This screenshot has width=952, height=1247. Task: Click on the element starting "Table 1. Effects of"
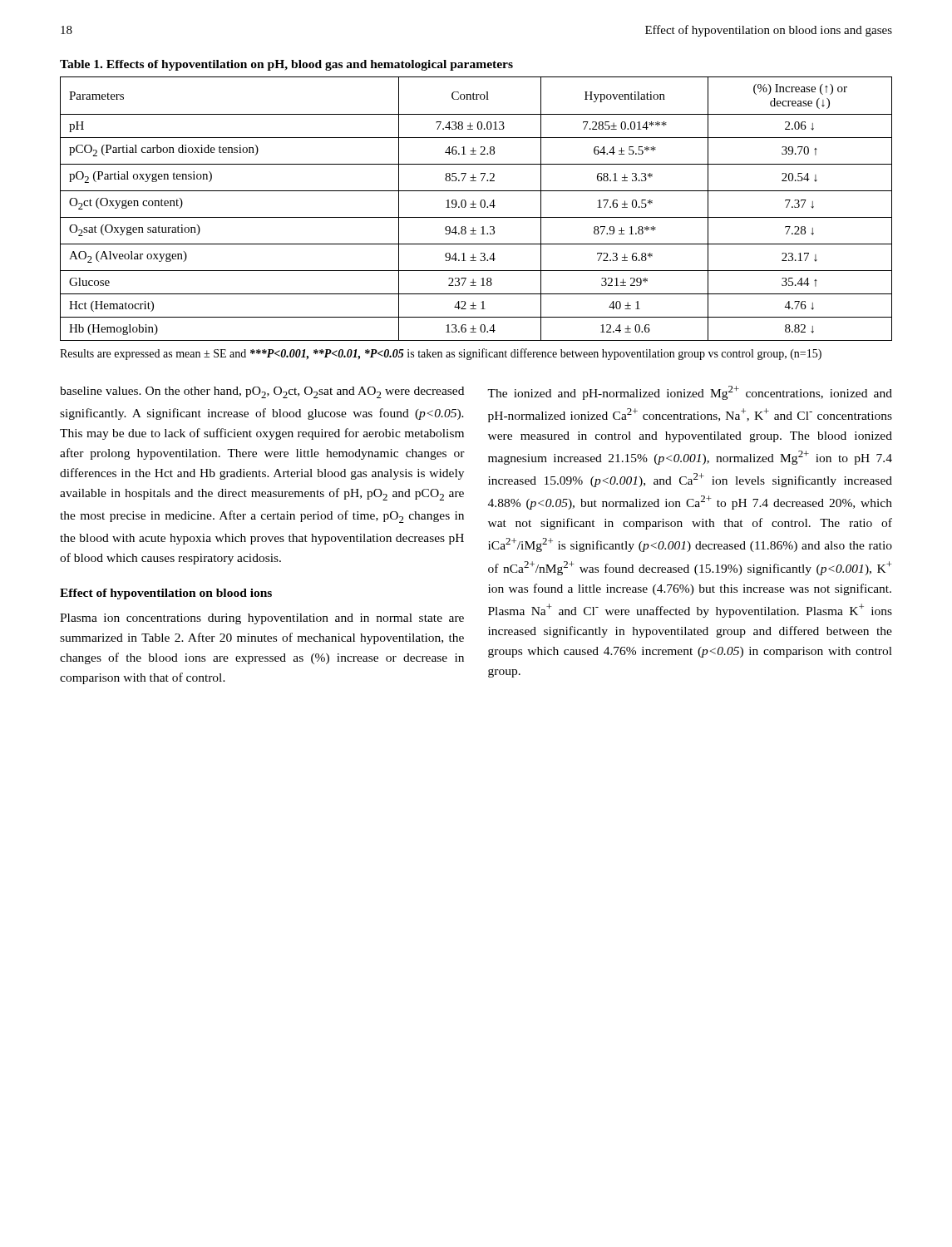286,64
